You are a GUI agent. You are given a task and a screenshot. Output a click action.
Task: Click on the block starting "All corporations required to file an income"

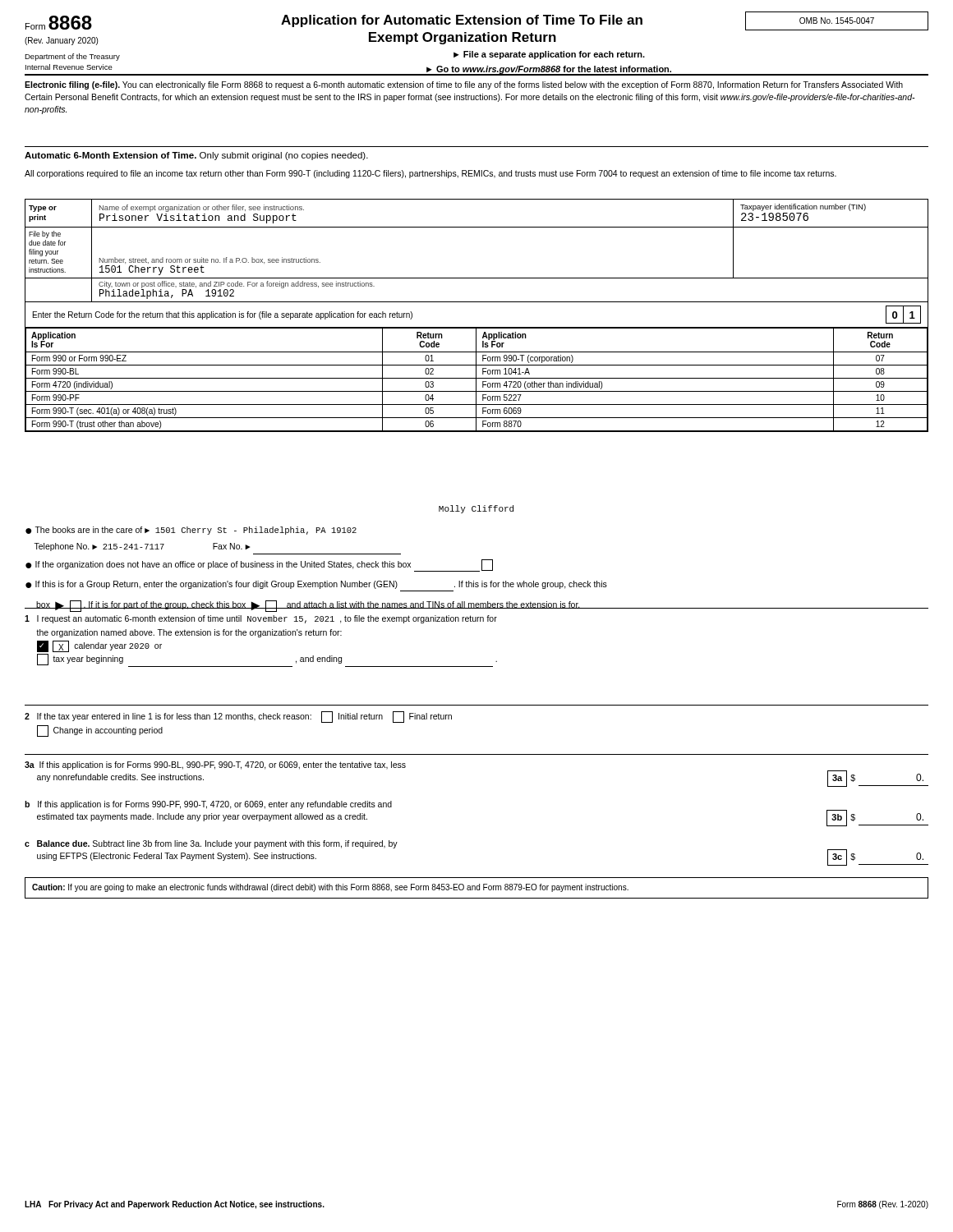click(431, 173)
